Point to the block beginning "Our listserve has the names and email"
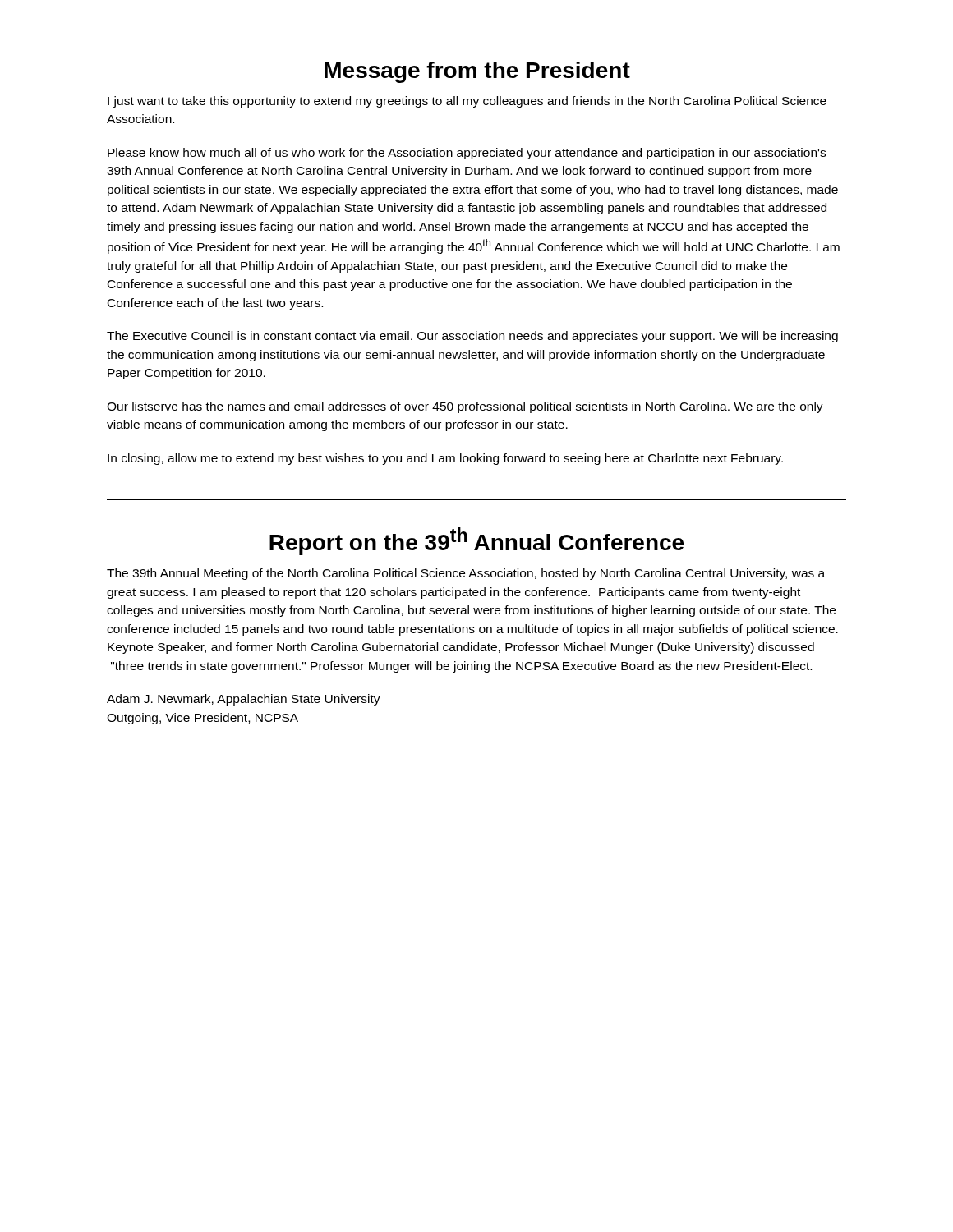 (x=465, y=415)
